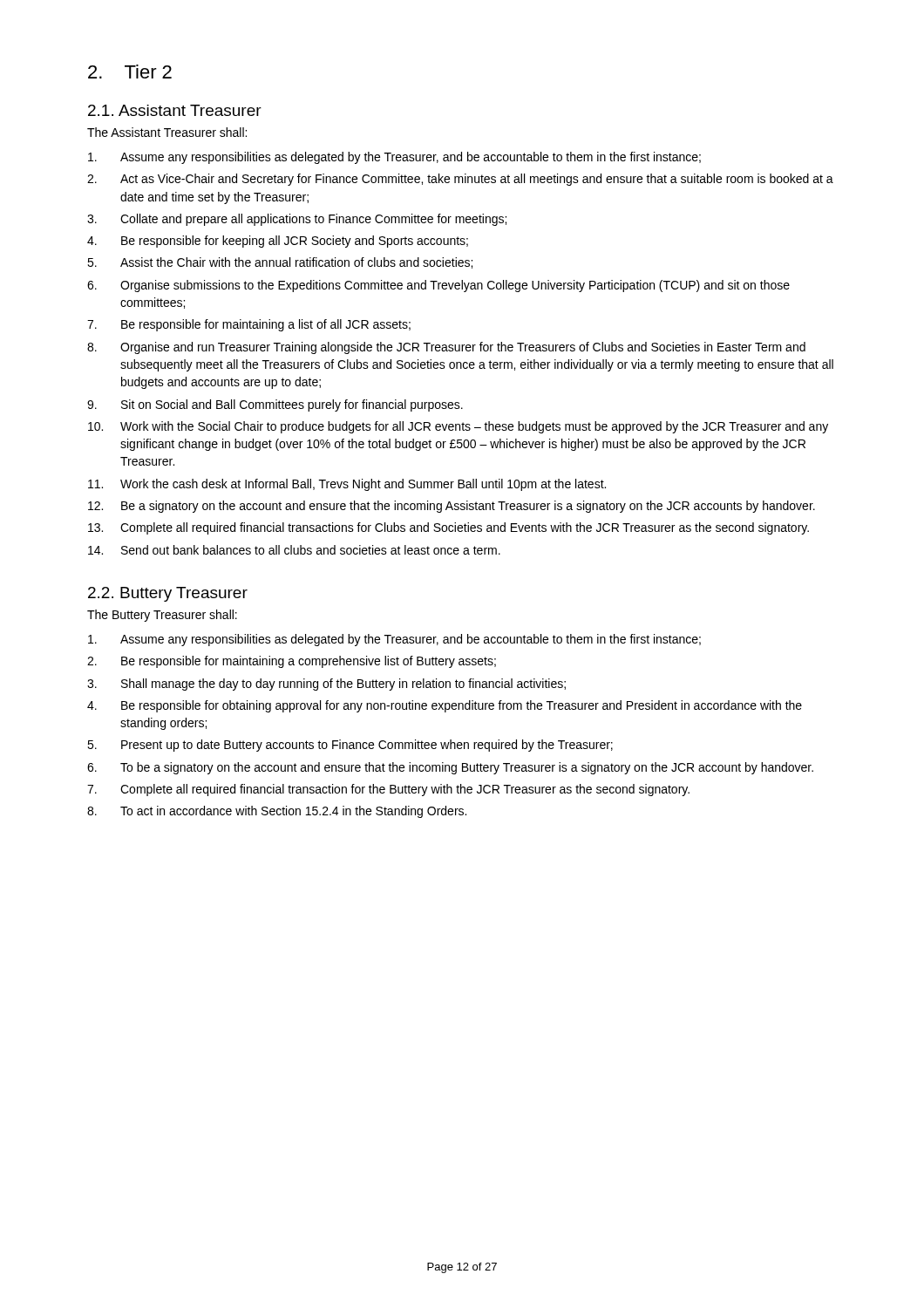Click on the list item containing "6.To be a signatory on the account"
This screenshot has width=924, height=1308.
pyautogui.click(x=462, y=767)
